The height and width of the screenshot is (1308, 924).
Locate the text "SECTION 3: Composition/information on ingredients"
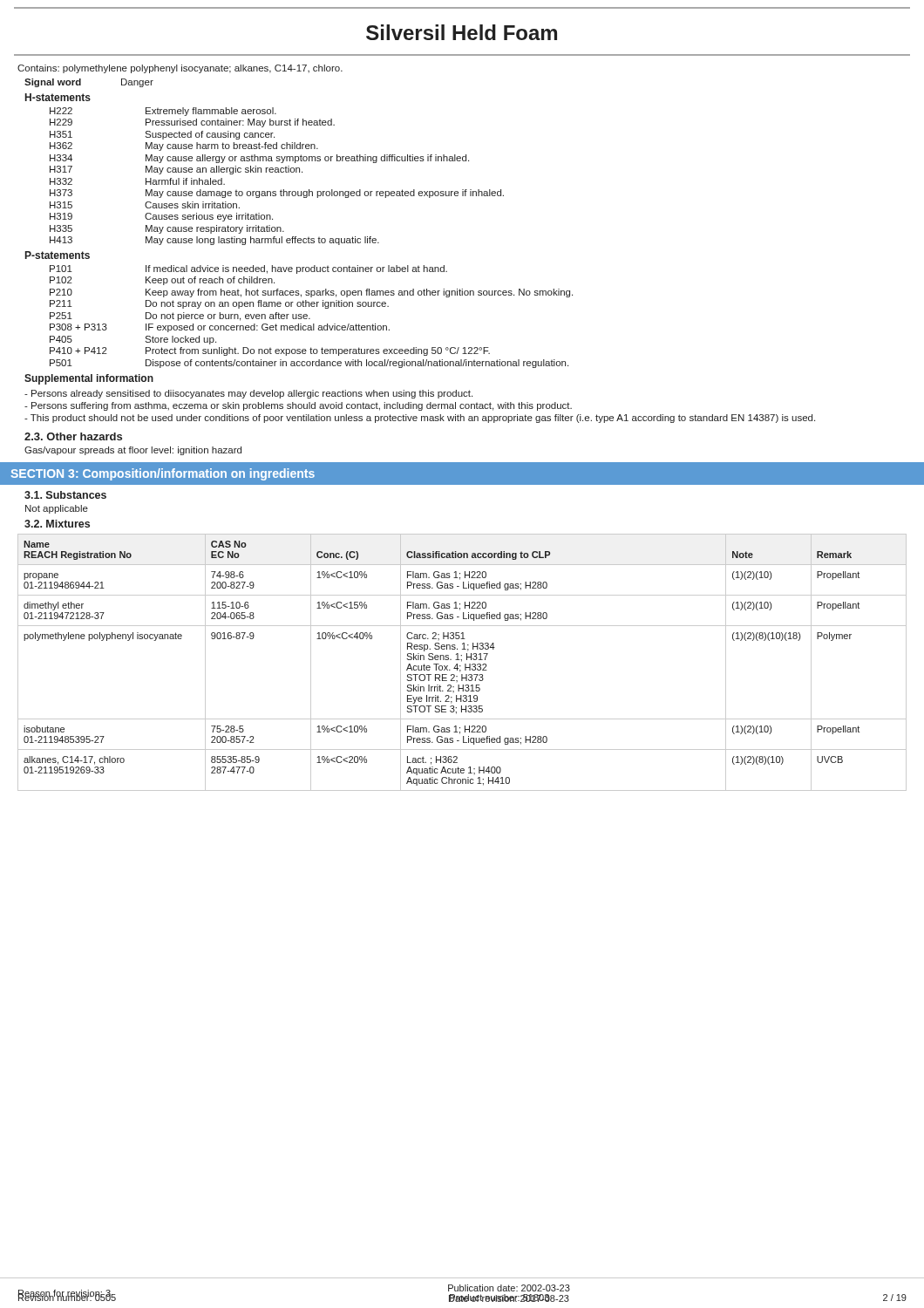[x=163, y=473]
